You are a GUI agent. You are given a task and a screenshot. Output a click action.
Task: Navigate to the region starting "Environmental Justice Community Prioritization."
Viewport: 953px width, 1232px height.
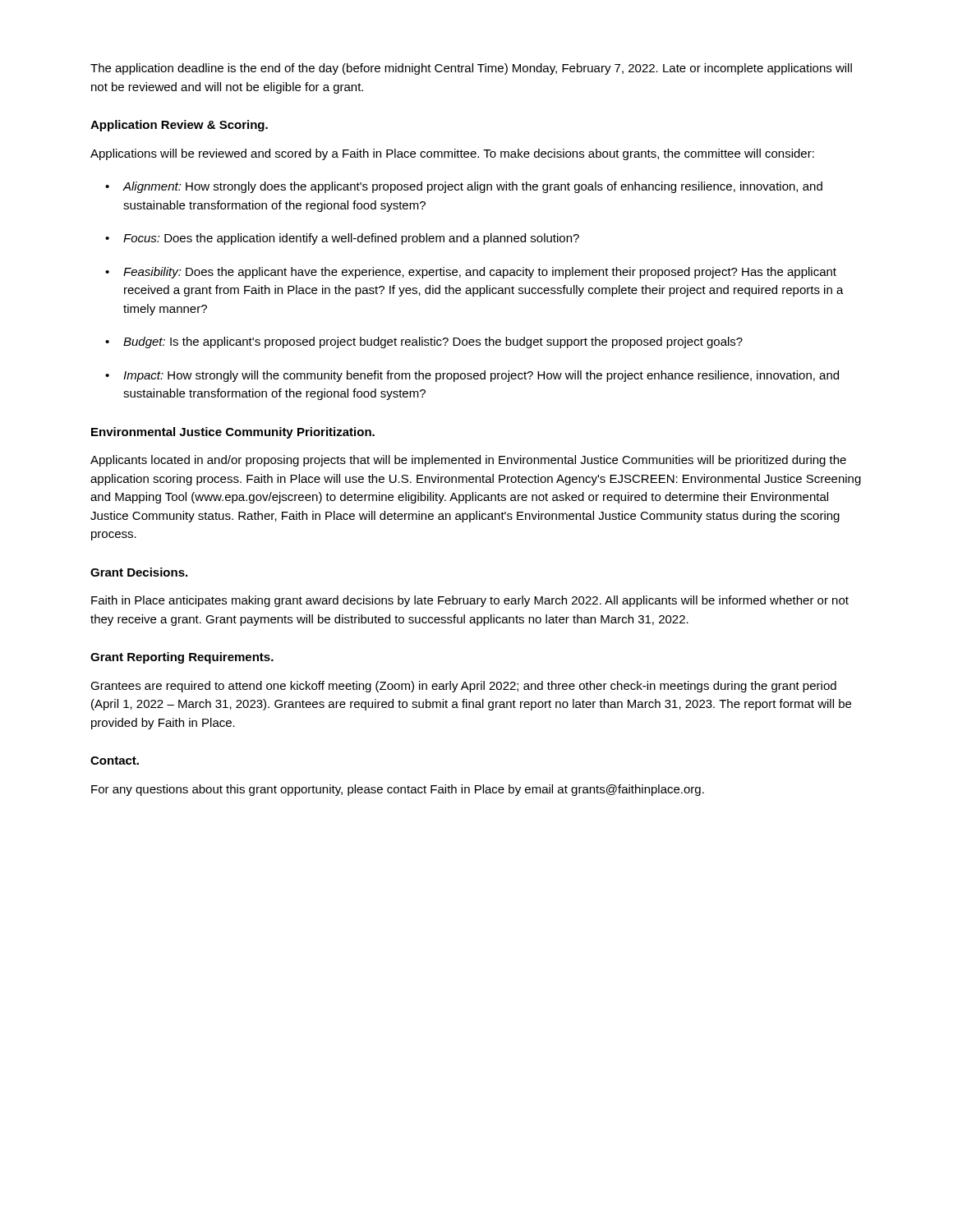click(233, 431)
